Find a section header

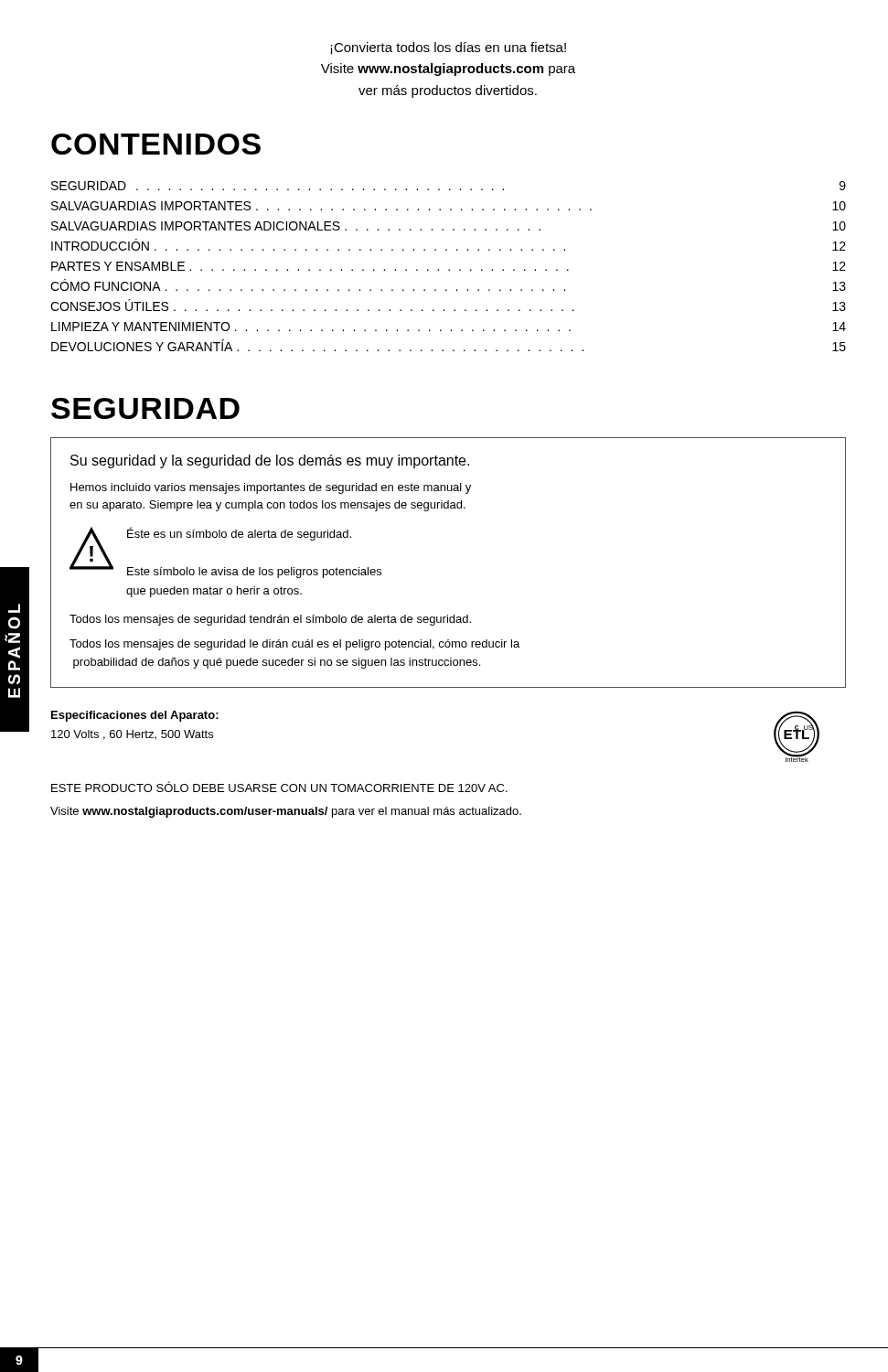pyautogui.click(x=146, y=408)
